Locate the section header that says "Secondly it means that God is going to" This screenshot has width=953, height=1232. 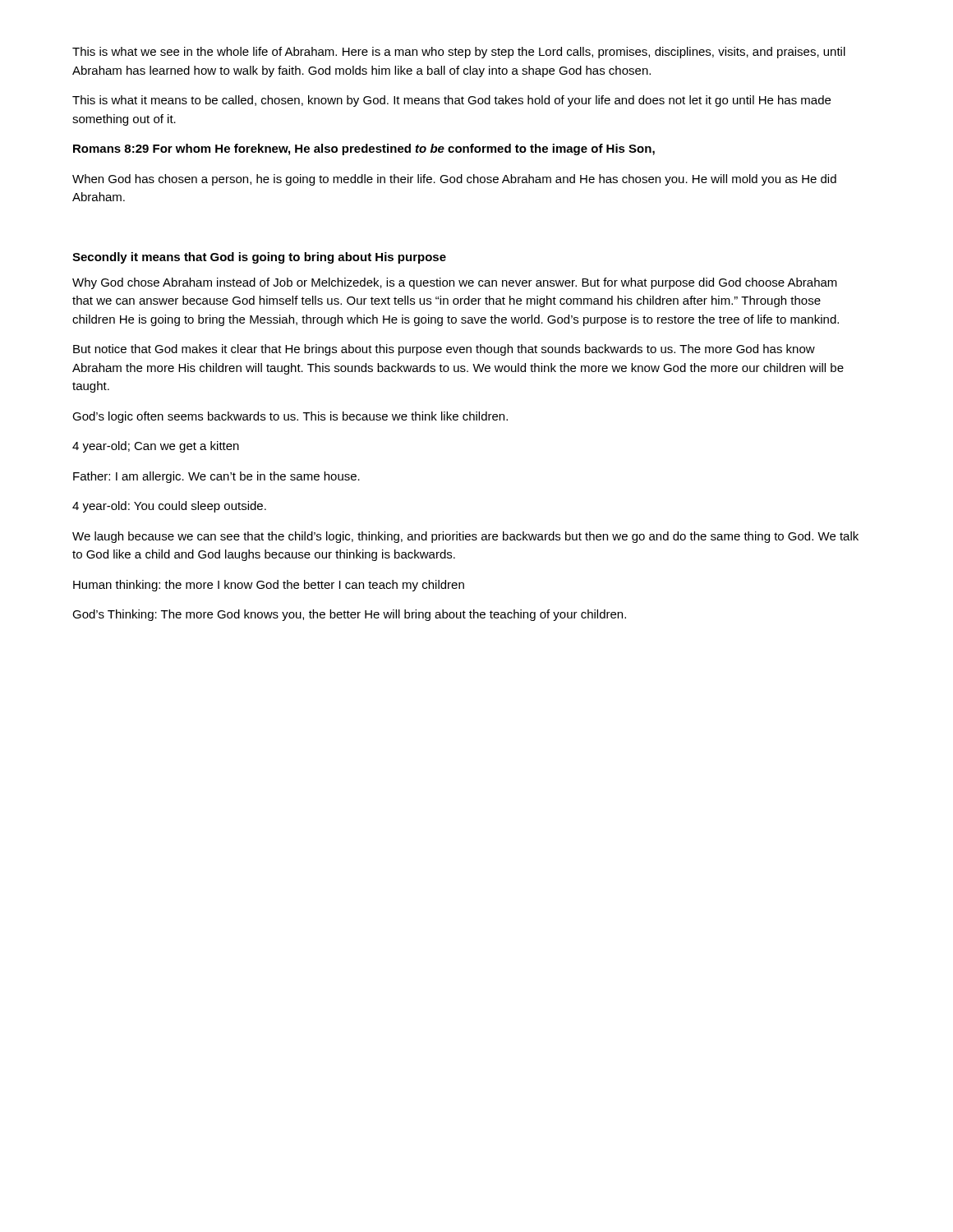coord(259,256)
